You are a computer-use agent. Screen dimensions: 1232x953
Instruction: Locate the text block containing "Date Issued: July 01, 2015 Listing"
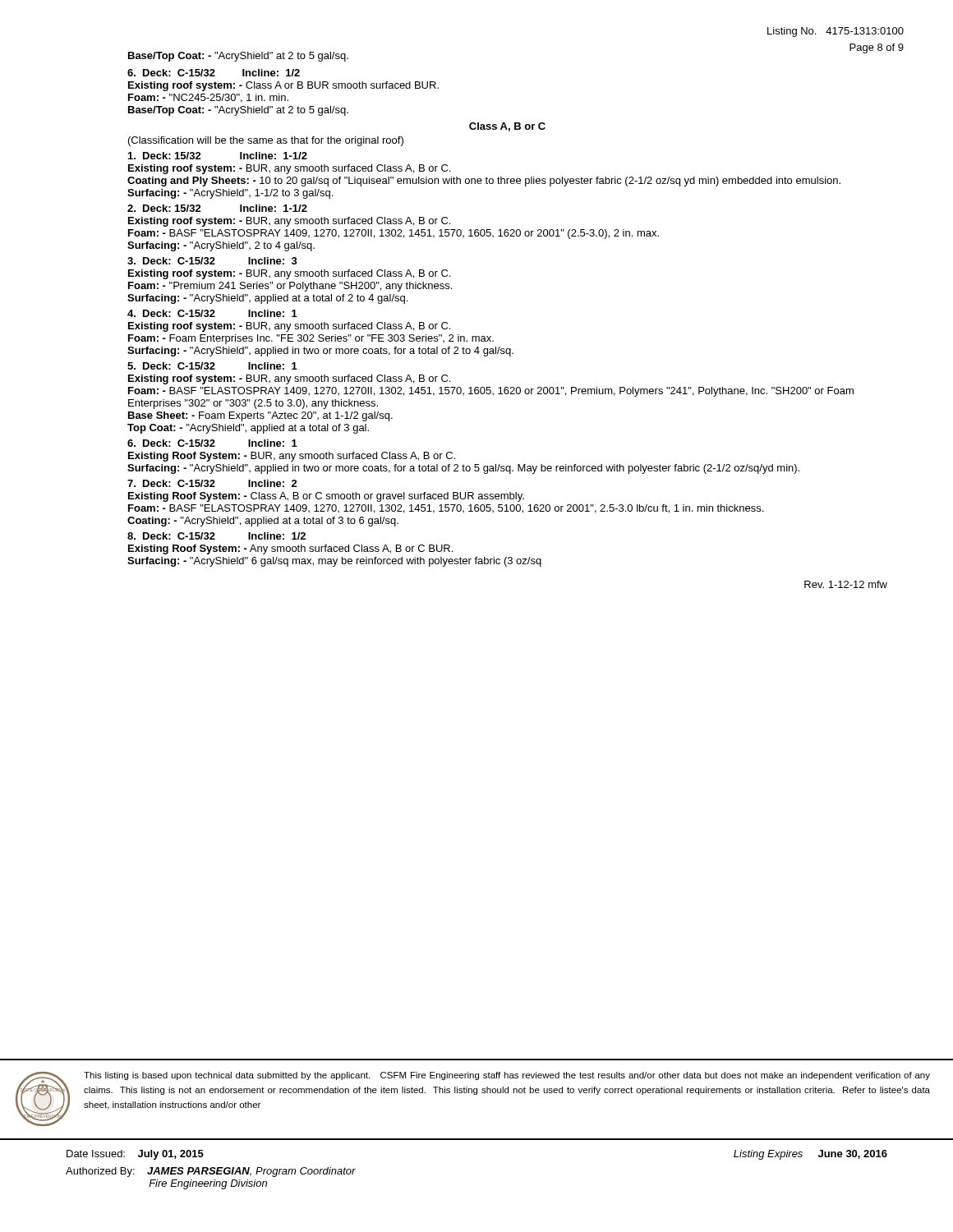click(92, 1154)
